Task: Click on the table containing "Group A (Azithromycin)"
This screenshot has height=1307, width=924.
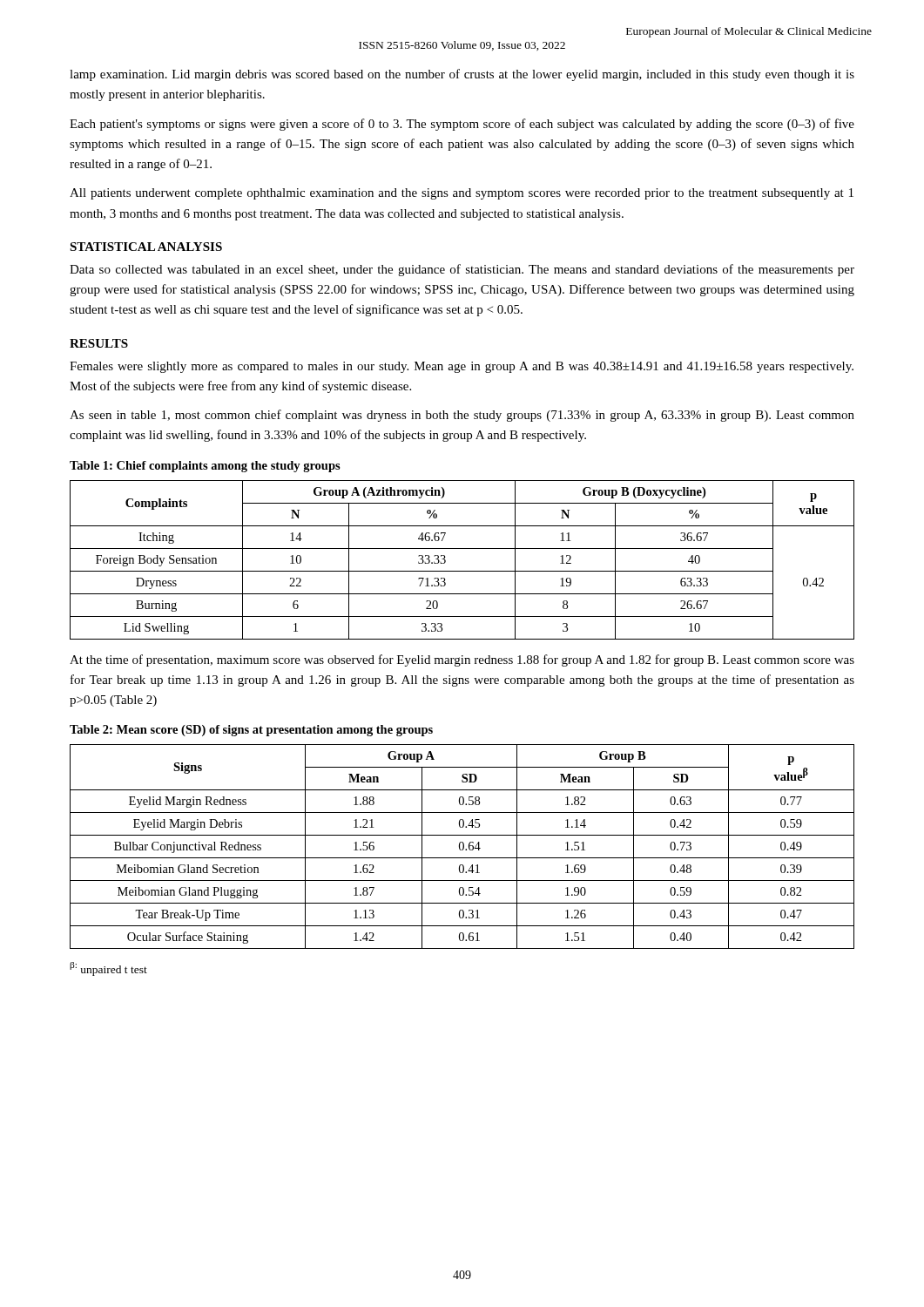Action: pyautogui.click(x=462, y=559)
